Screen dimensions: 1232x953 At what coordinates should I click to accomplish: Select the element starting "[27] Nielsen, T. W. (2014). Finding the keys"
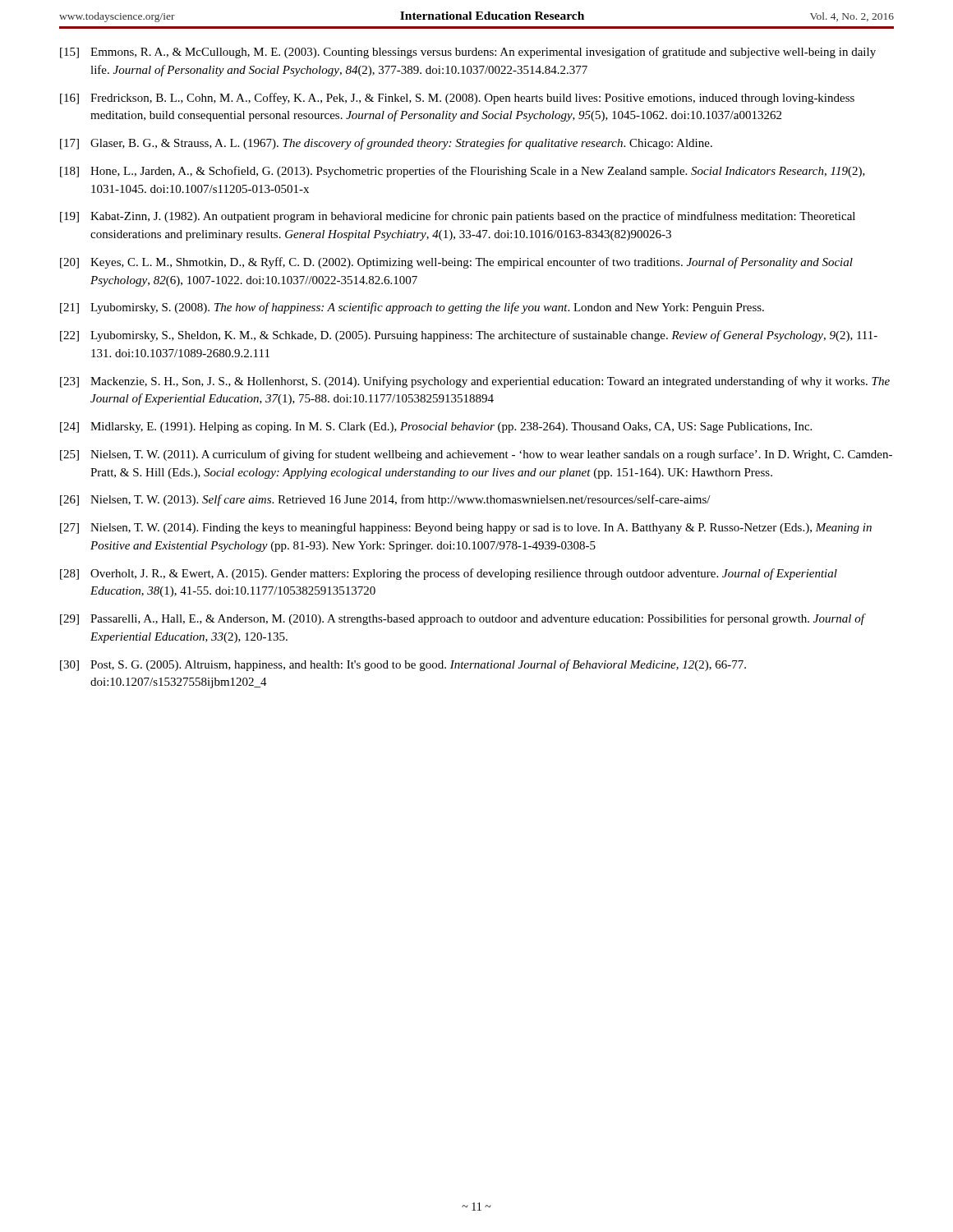click(476, 537)
